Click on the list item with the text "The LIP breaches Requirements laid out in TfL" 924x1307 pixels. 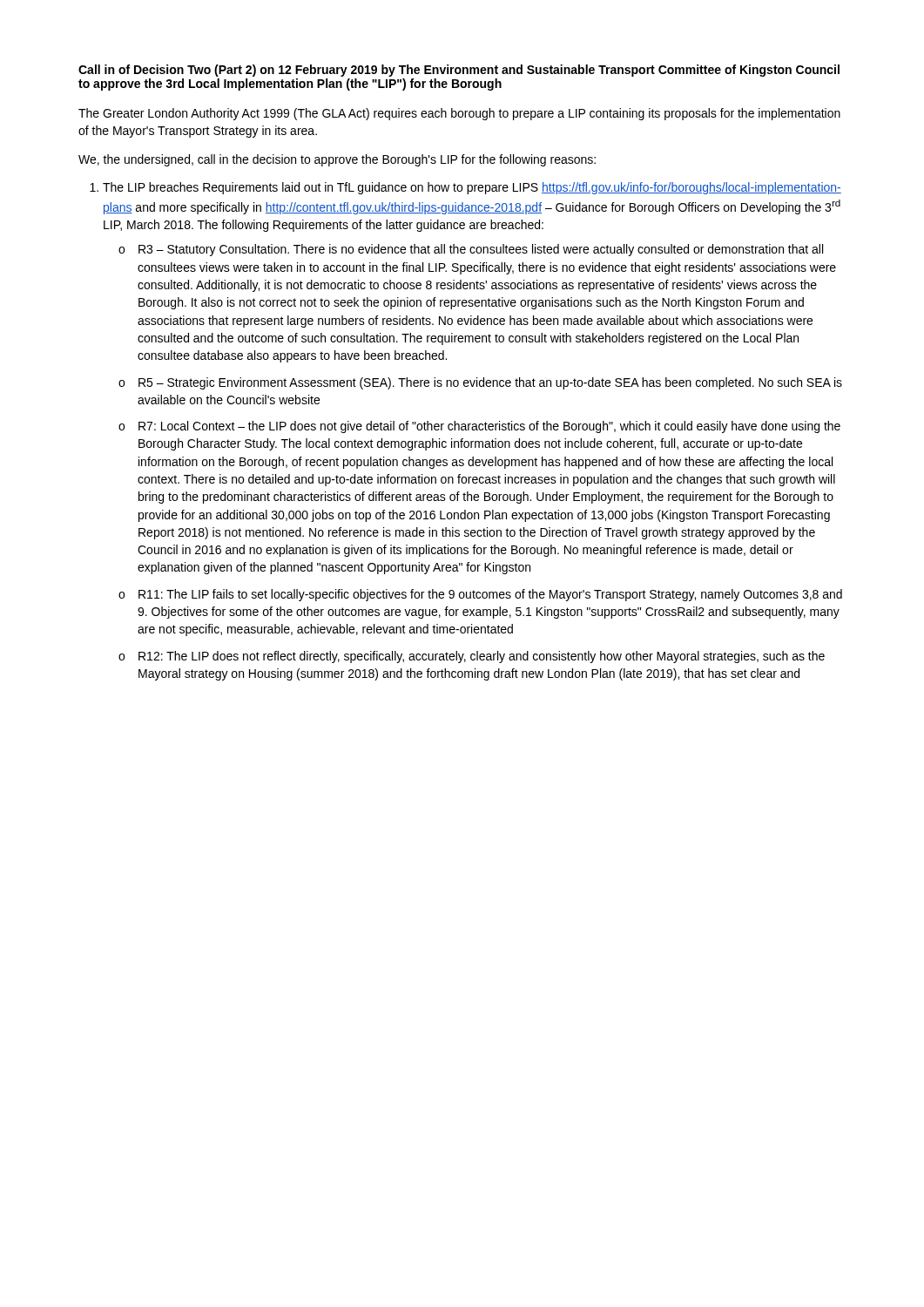[x=462, y=431]
